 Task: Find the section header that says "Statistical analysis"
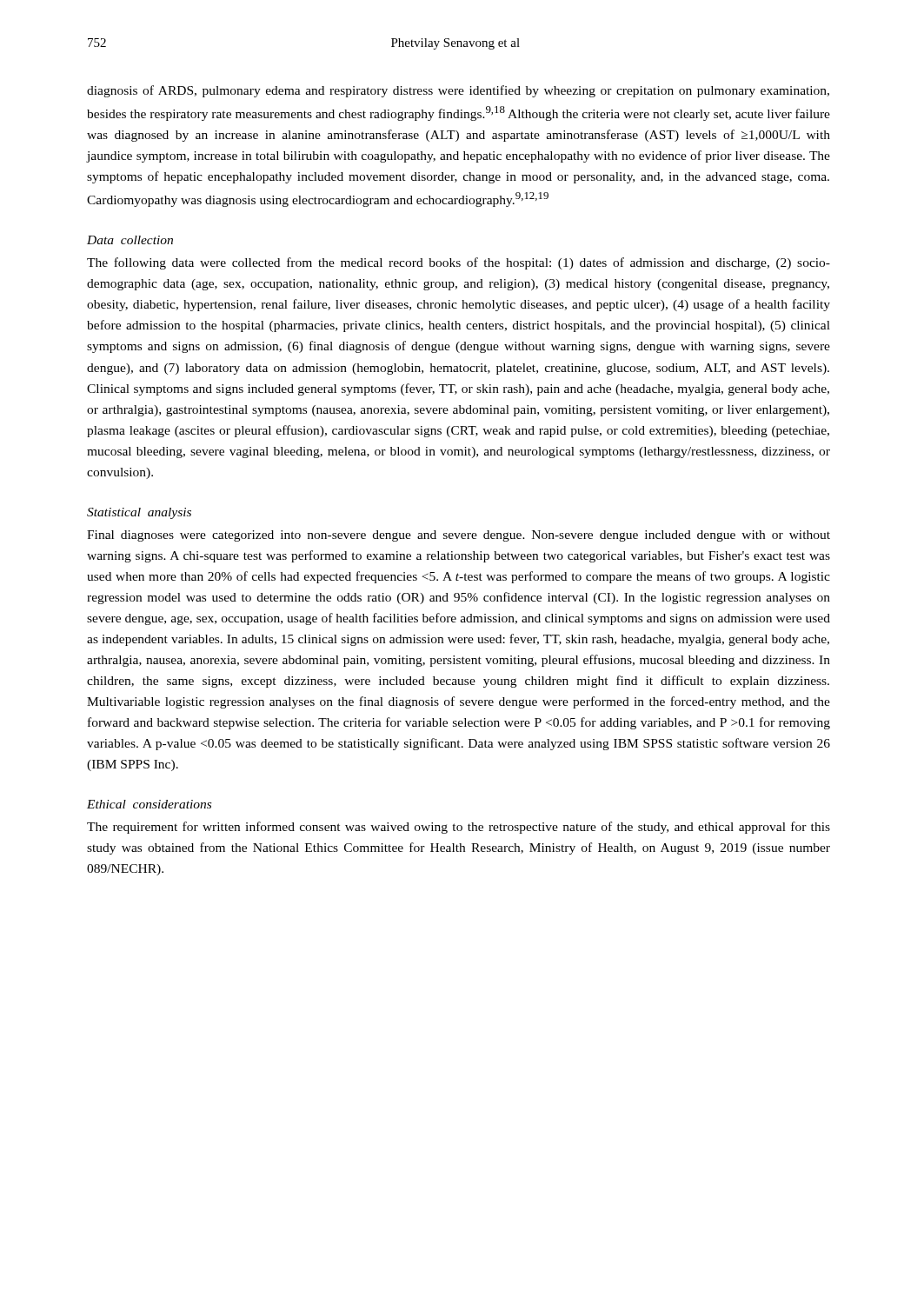(x=139, y=511)
